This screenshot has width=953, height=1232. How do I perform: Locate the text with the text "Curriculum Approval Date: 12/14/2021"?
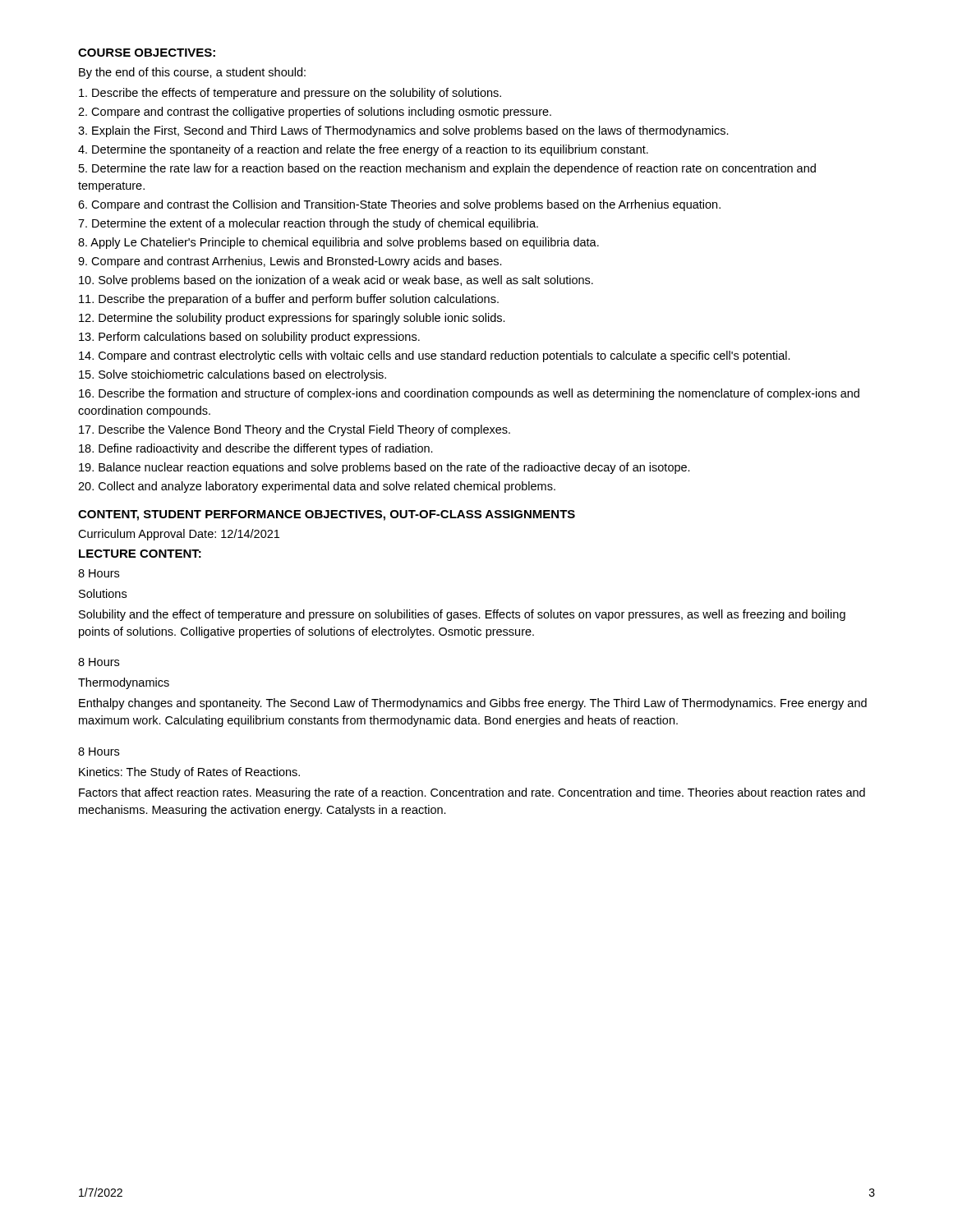click(x=179, y=534)
